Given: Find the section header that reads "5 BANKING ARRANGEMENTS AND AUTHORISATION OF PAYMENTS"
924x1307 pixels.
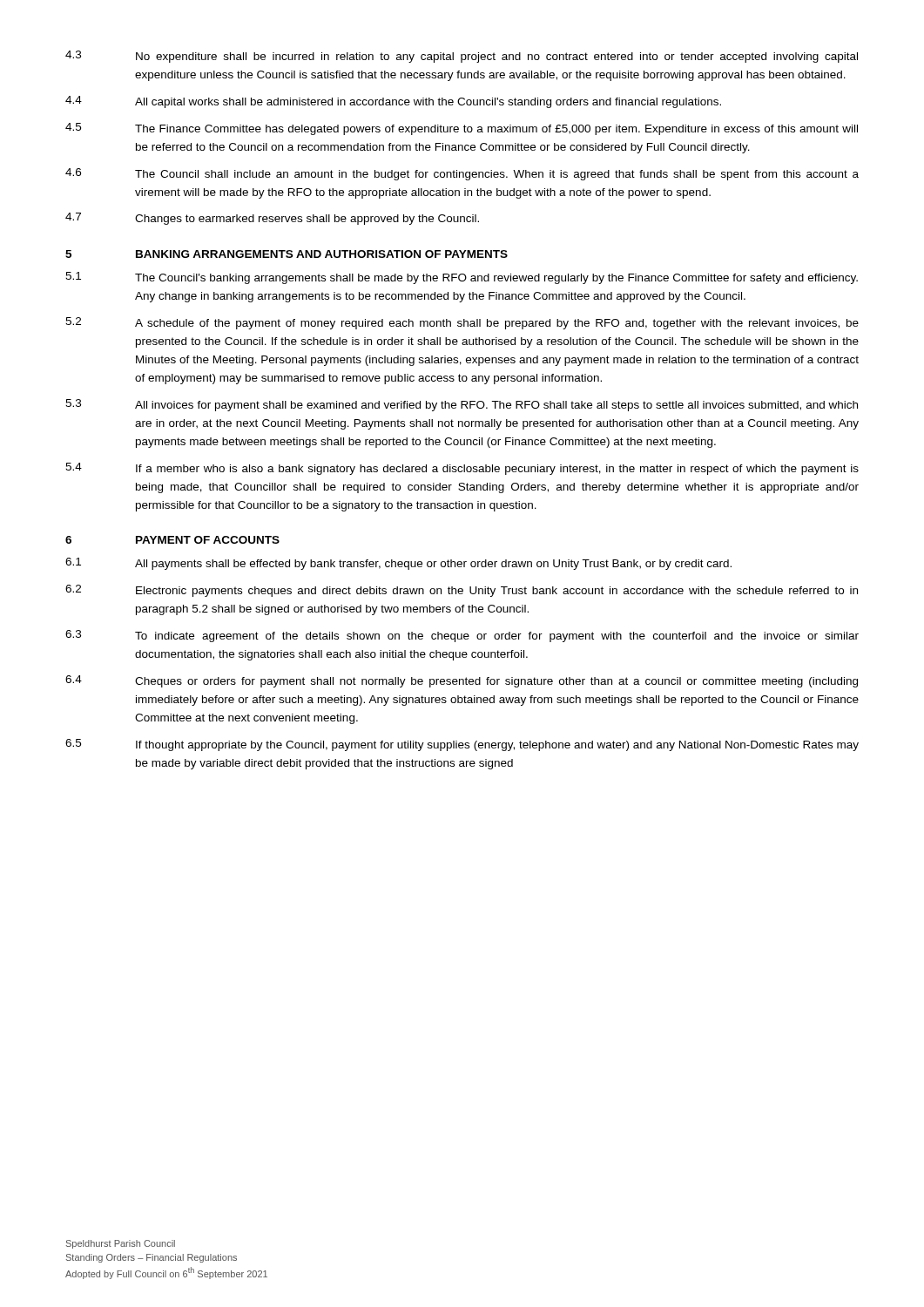Looking at the screenshot, I should [287, 254].
